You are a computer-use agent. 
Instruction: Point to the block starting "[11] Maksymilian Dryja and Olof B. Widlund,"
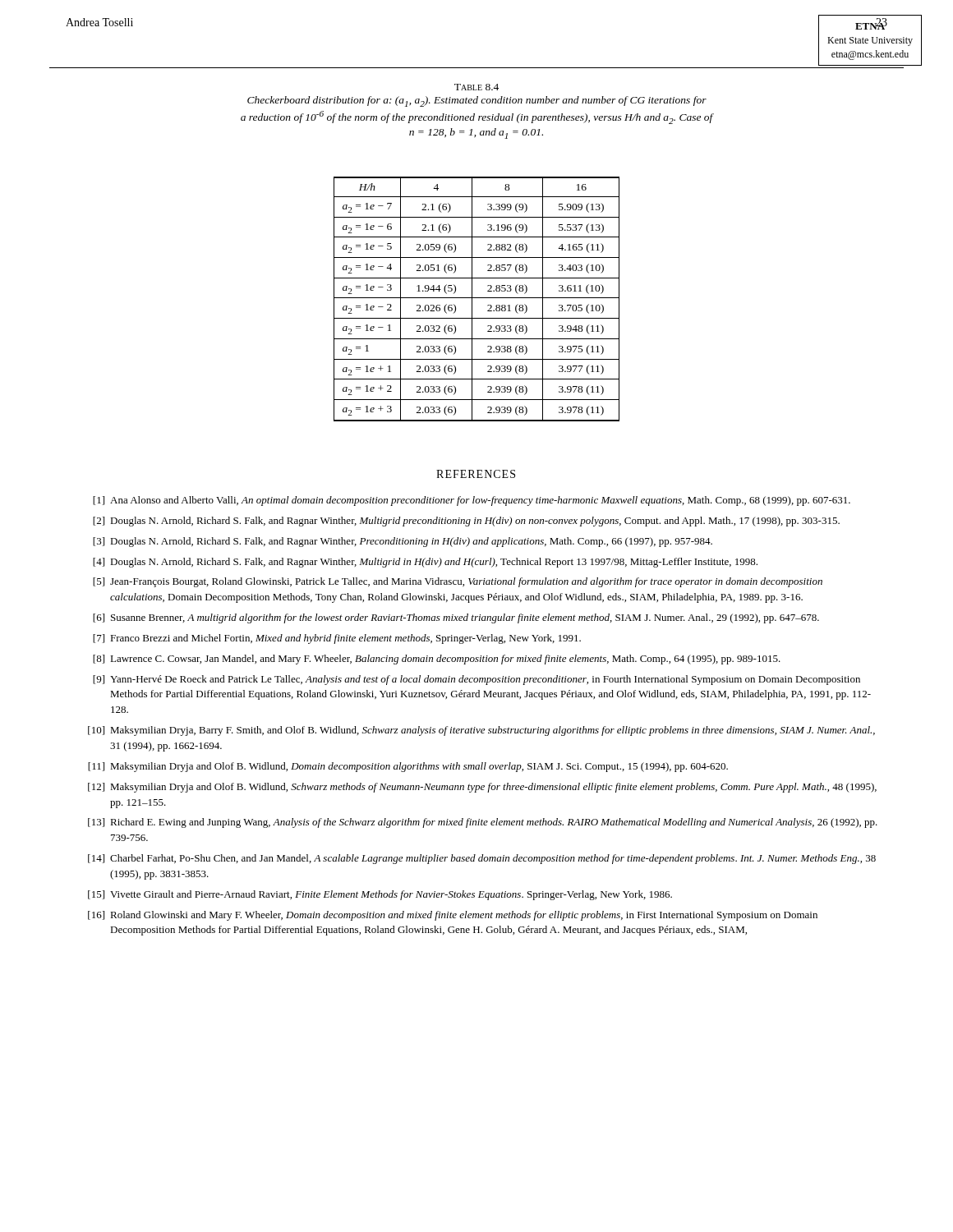tap(476, 766)
